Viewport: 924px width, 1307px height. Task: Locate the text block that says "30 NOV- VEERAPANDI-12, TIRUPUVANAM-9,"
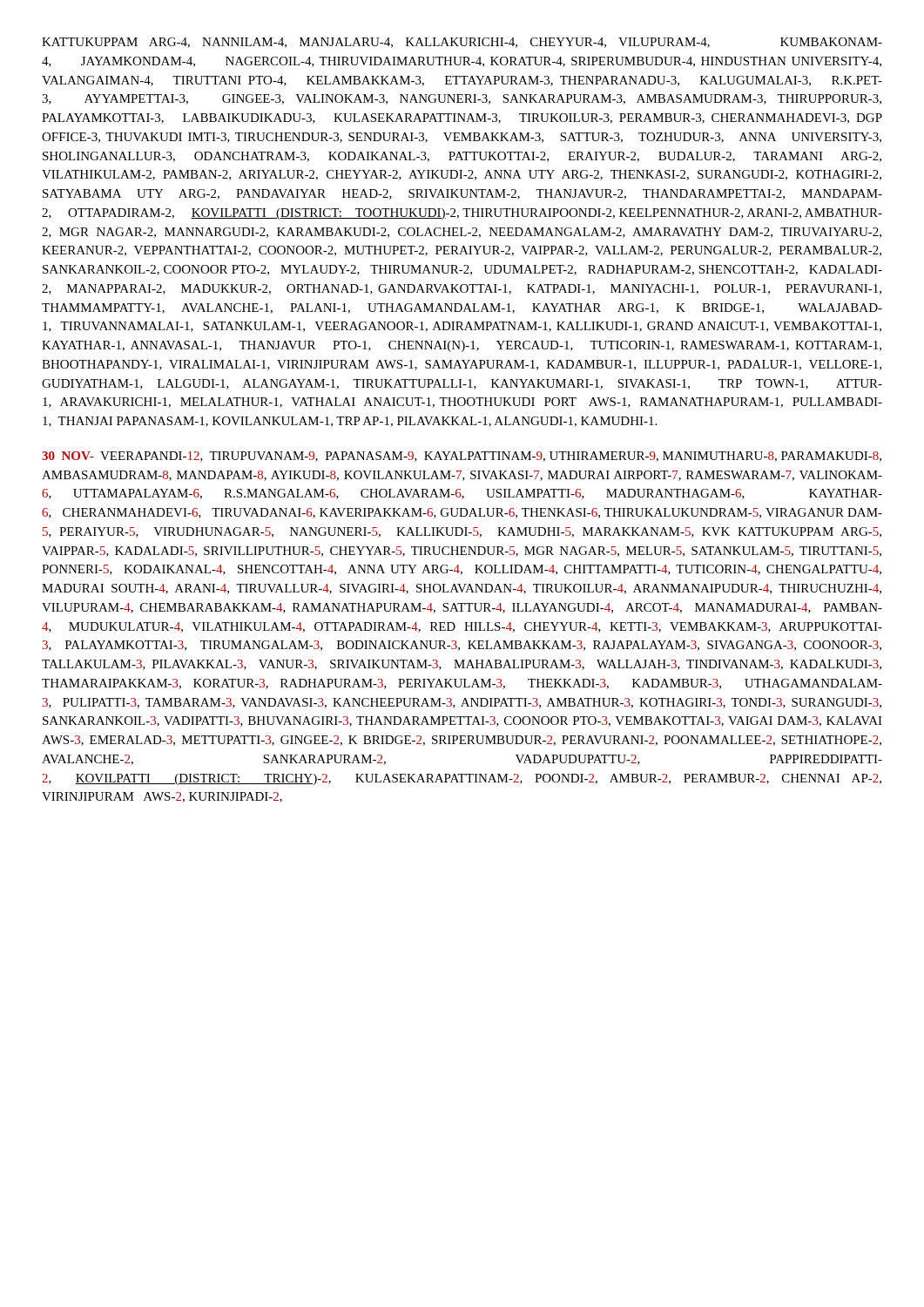coord(462,626)
